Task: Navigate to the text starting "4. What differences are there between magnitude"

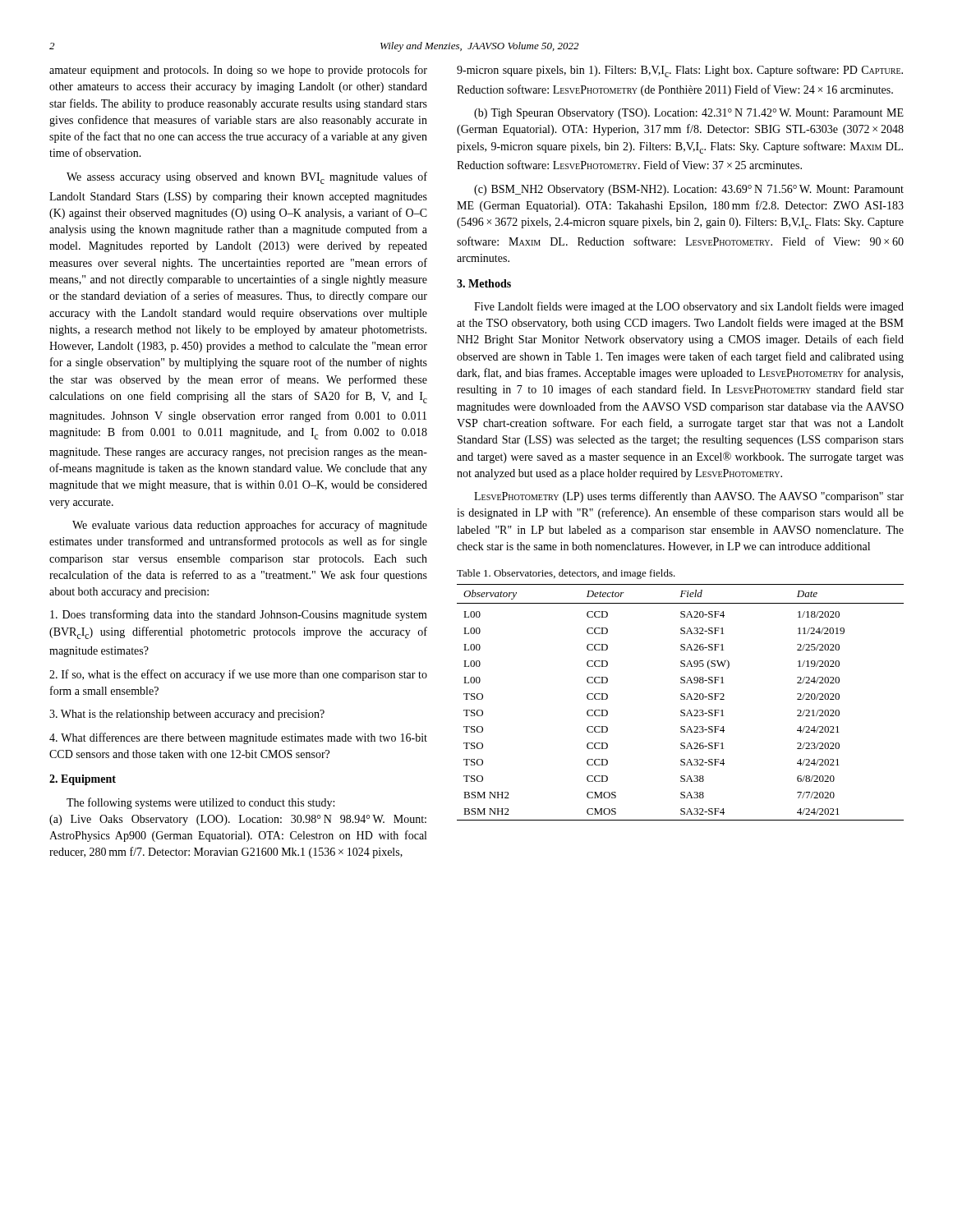Action: click(x=238, y=747)
